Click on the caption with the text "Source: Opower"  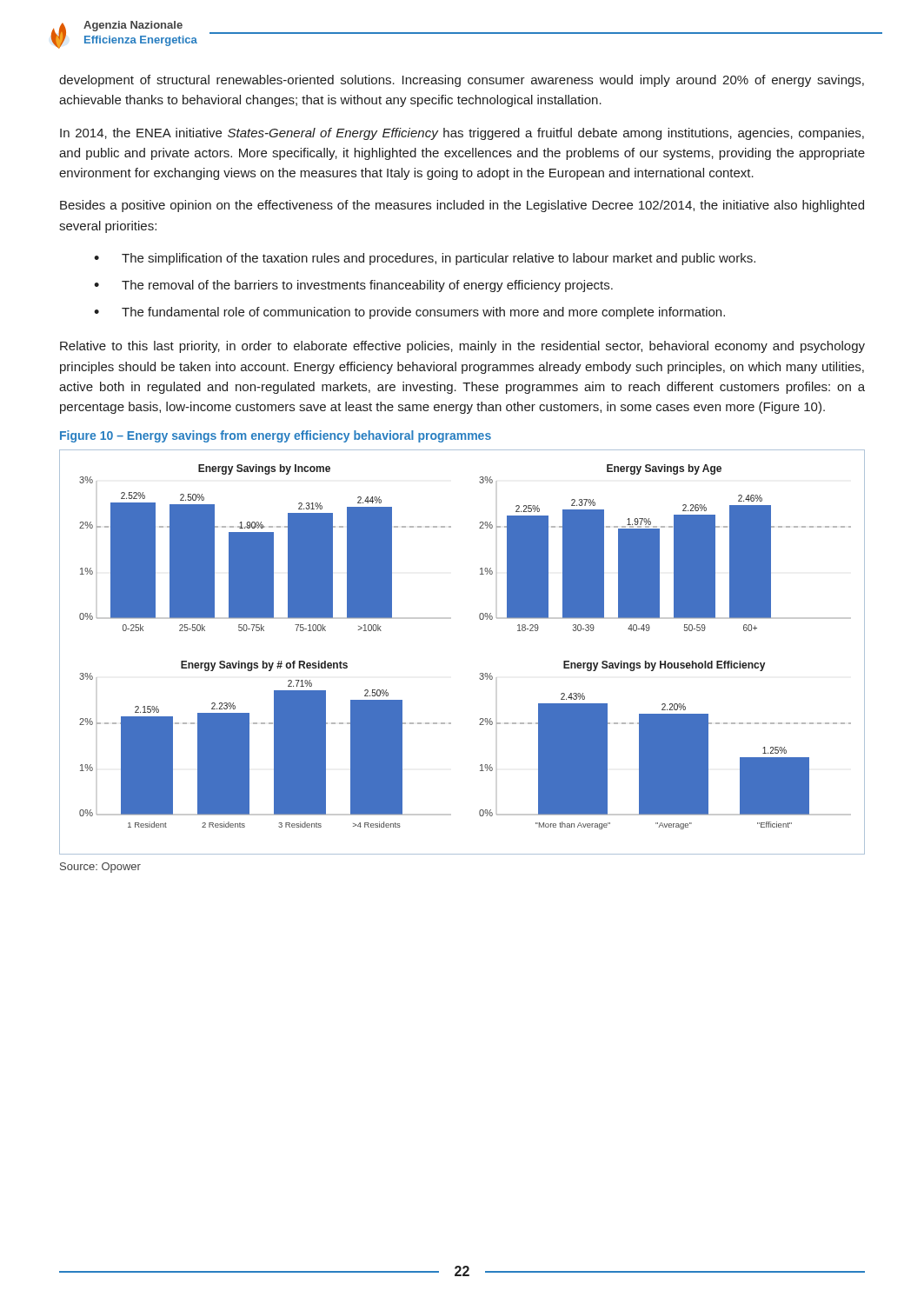pos(100,867)
